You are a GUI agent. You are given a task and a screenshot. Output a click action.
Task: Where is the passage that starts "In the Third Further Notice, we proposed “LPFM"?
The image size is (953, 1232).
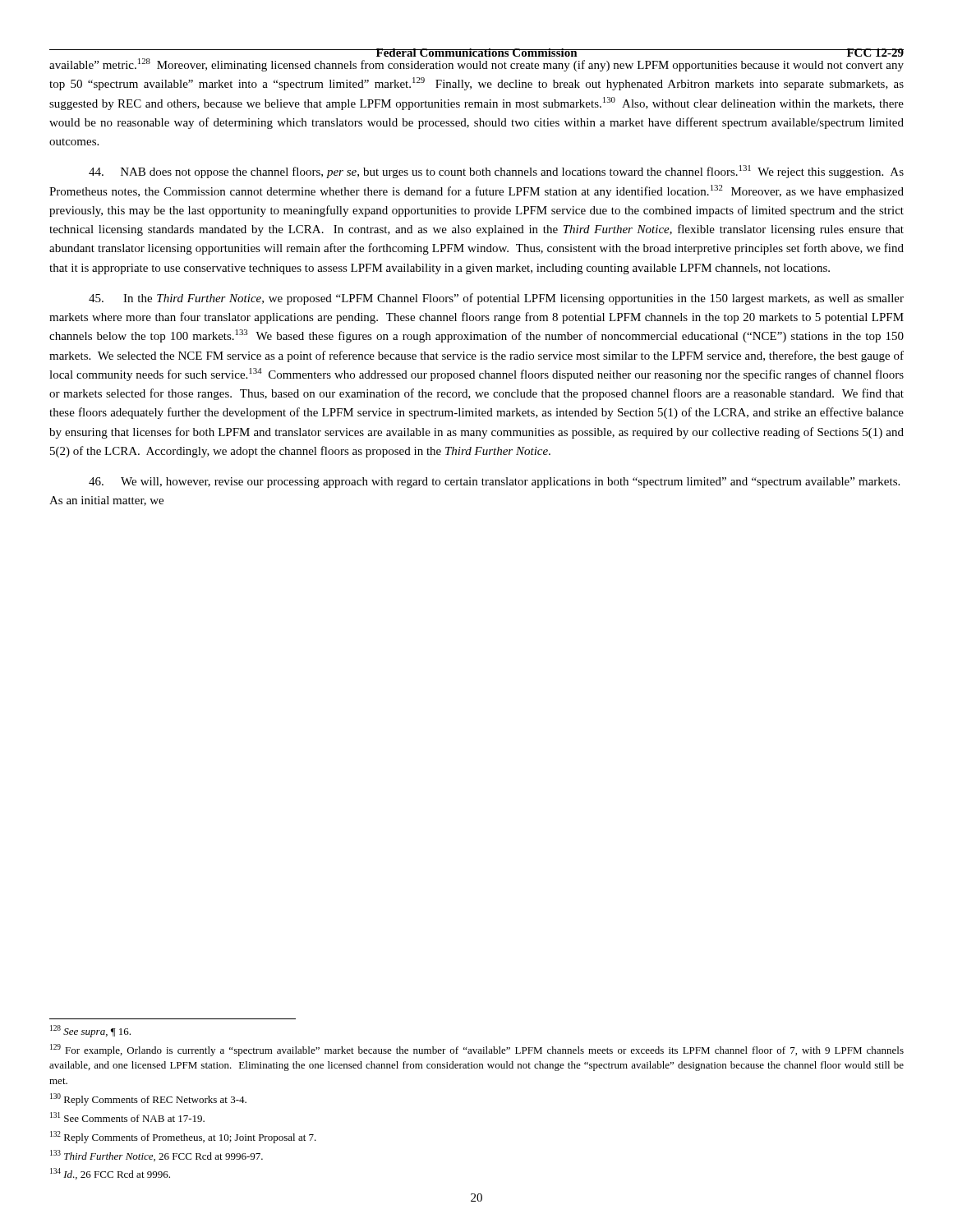[476, 374]
